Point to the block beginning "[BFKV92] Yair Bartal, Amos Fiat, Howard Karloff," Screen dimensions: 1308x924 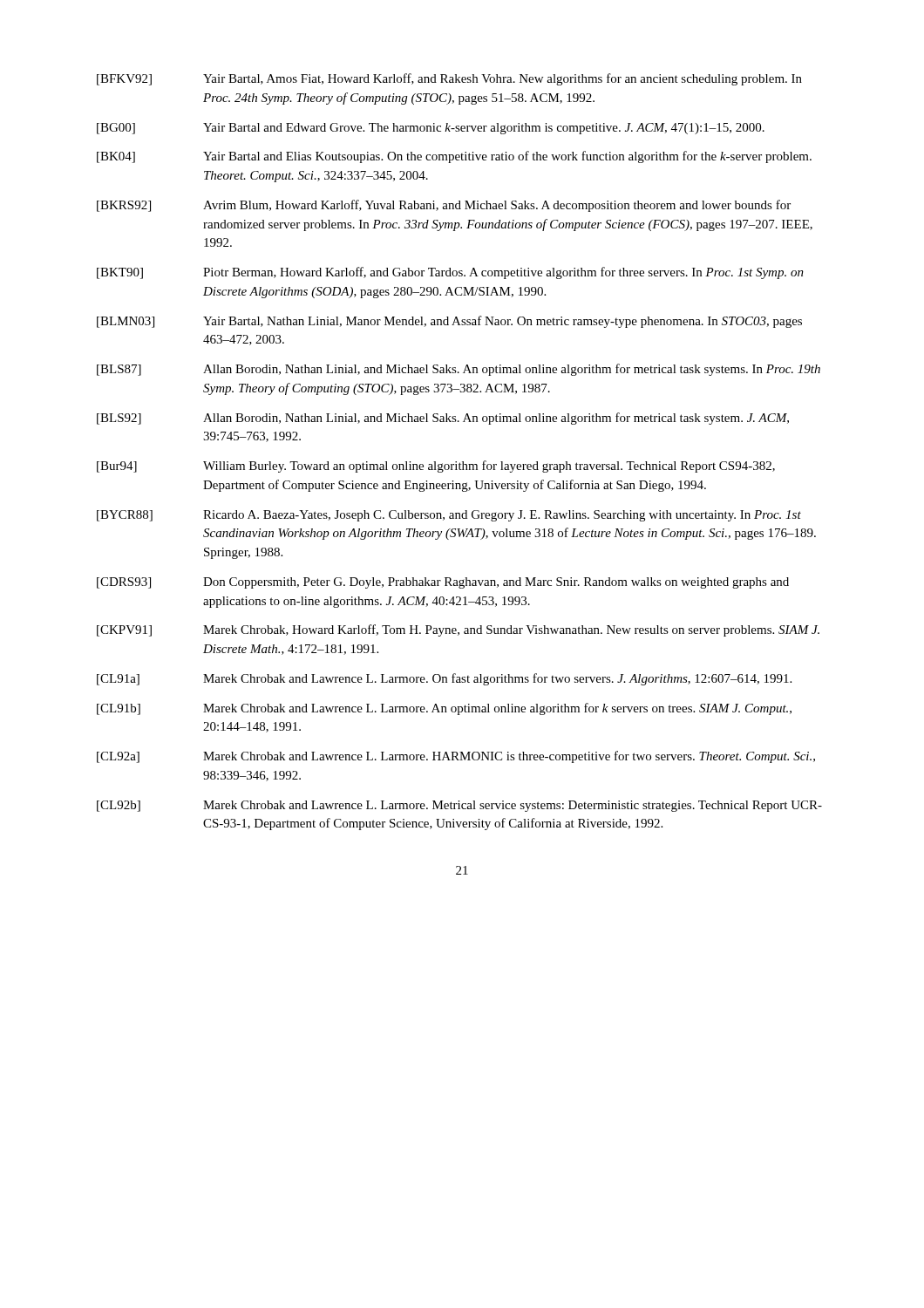click(462, 94)
